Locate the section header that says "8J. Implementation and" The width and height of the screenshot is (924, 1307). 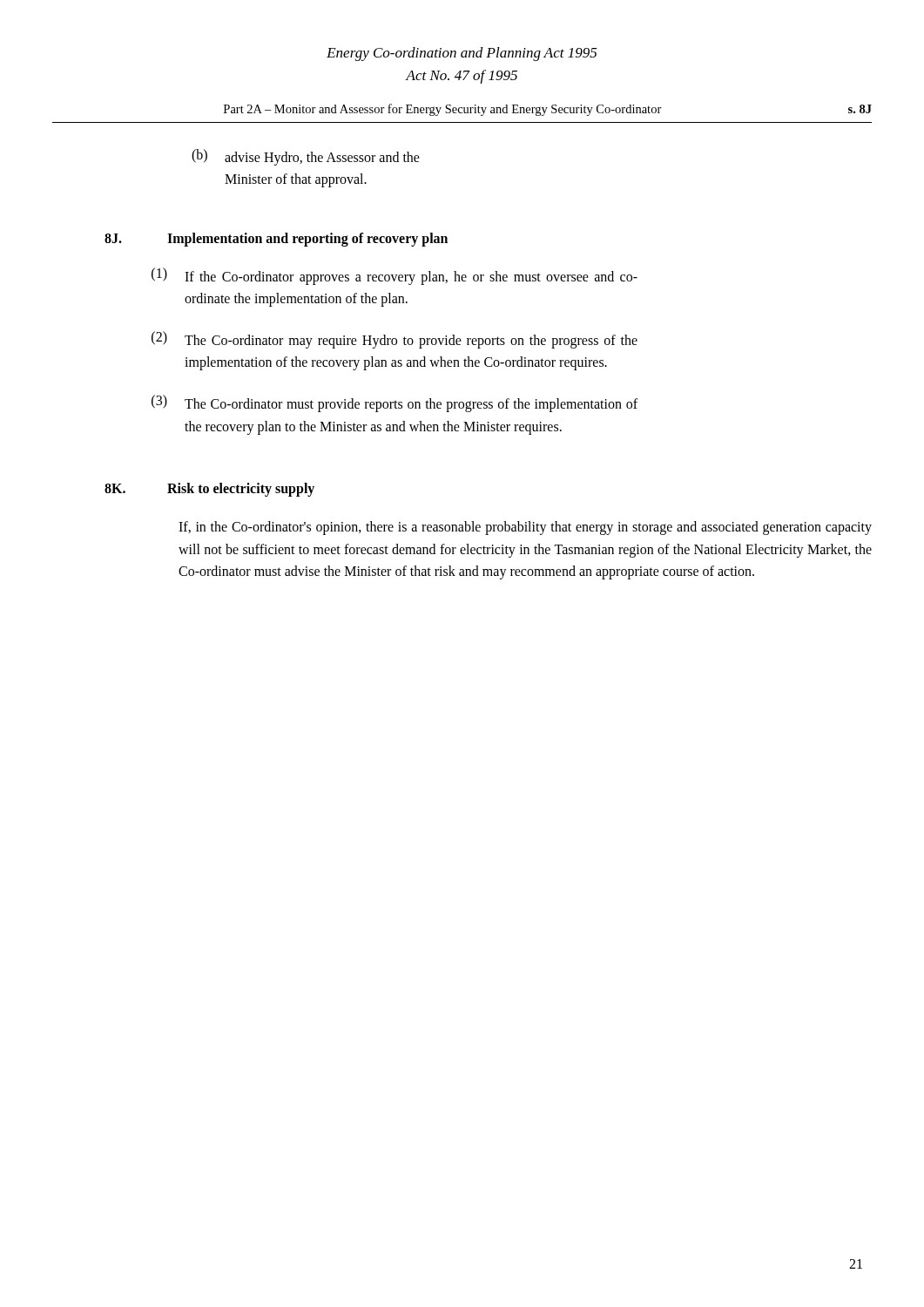(276, 238)
